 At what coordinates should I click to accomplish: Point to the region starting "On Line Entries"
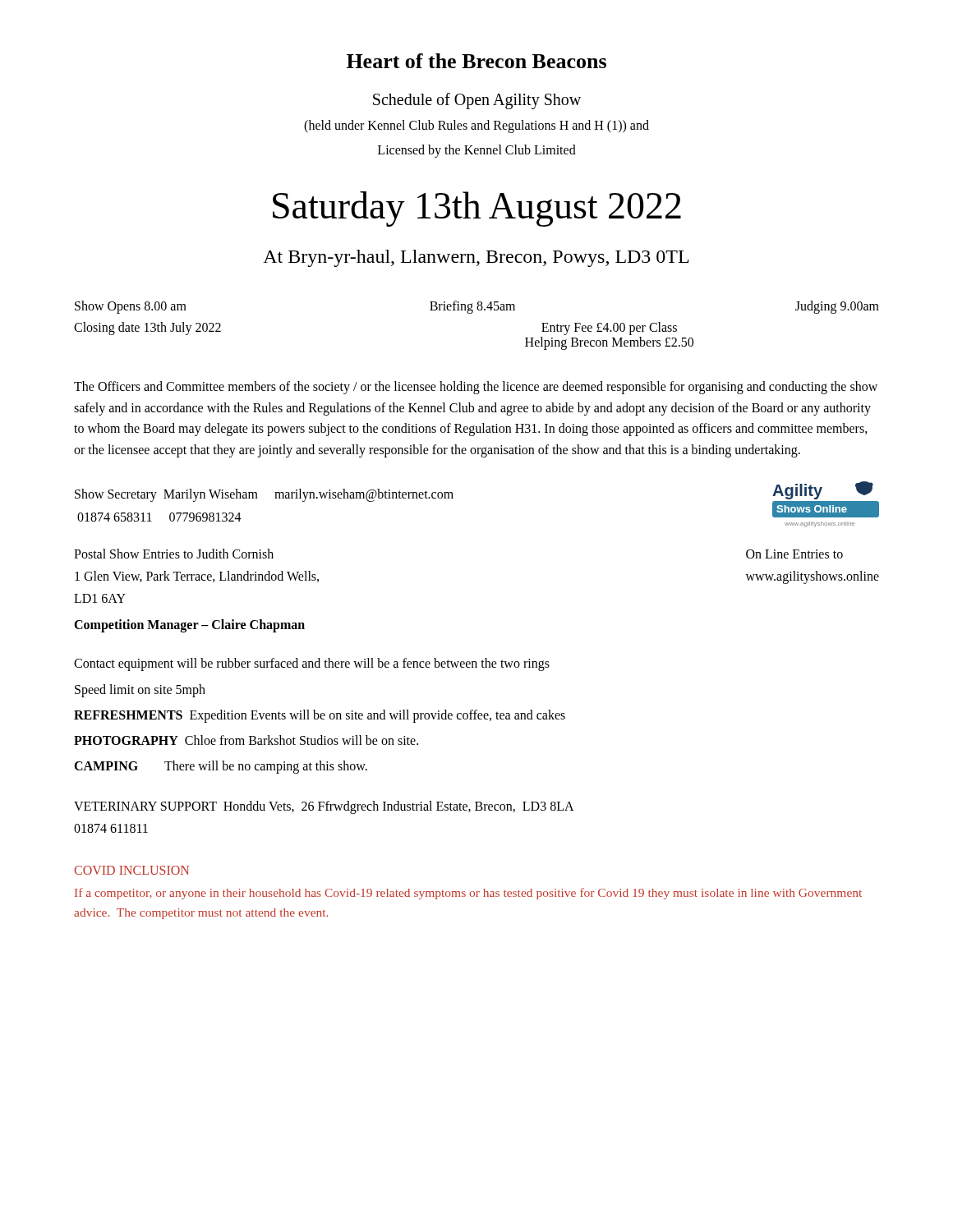click(x=812, y=565)
